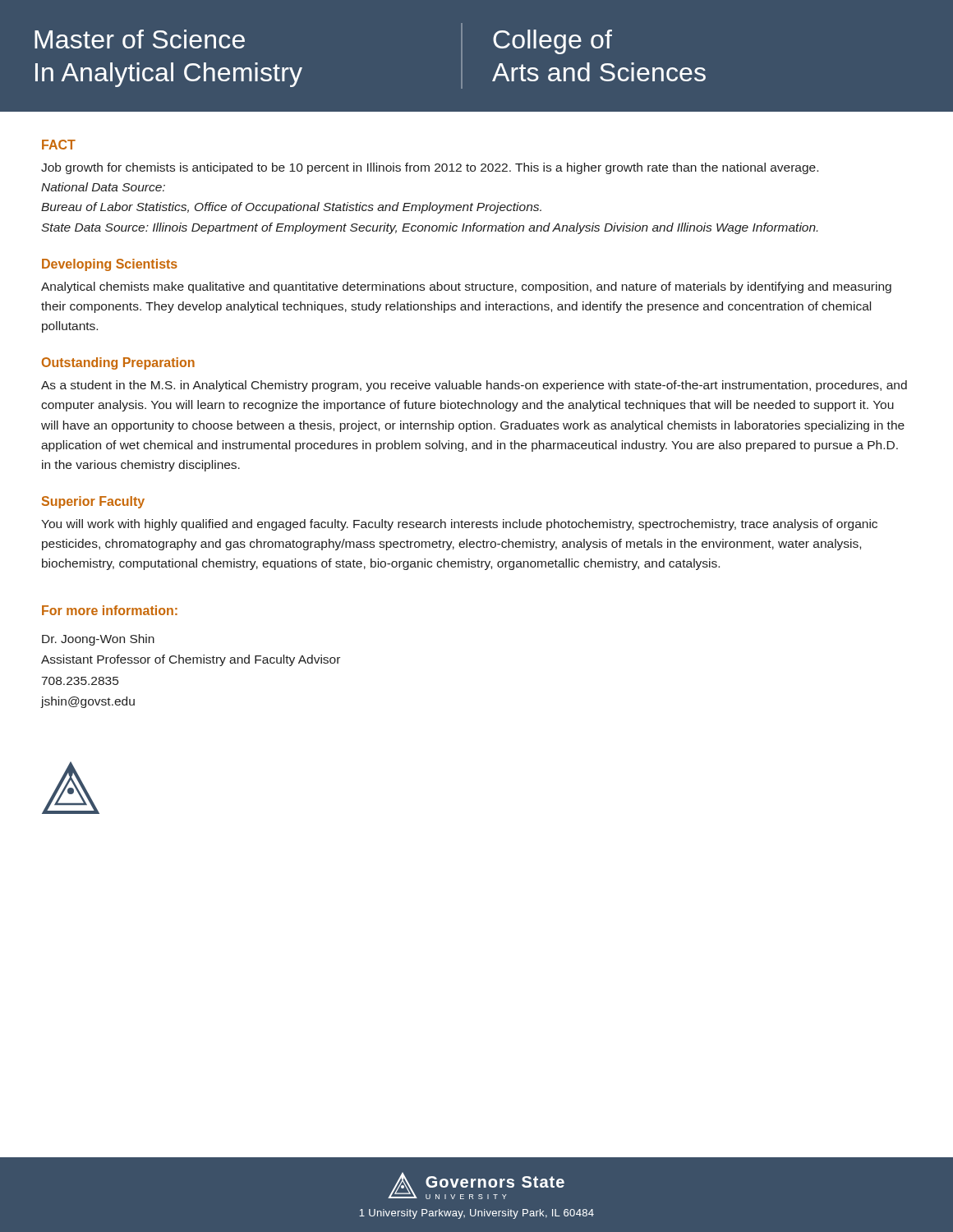Locate the text block containing "Analytical chemists make qualitative and quantitative determinations"

click(466, 306)
